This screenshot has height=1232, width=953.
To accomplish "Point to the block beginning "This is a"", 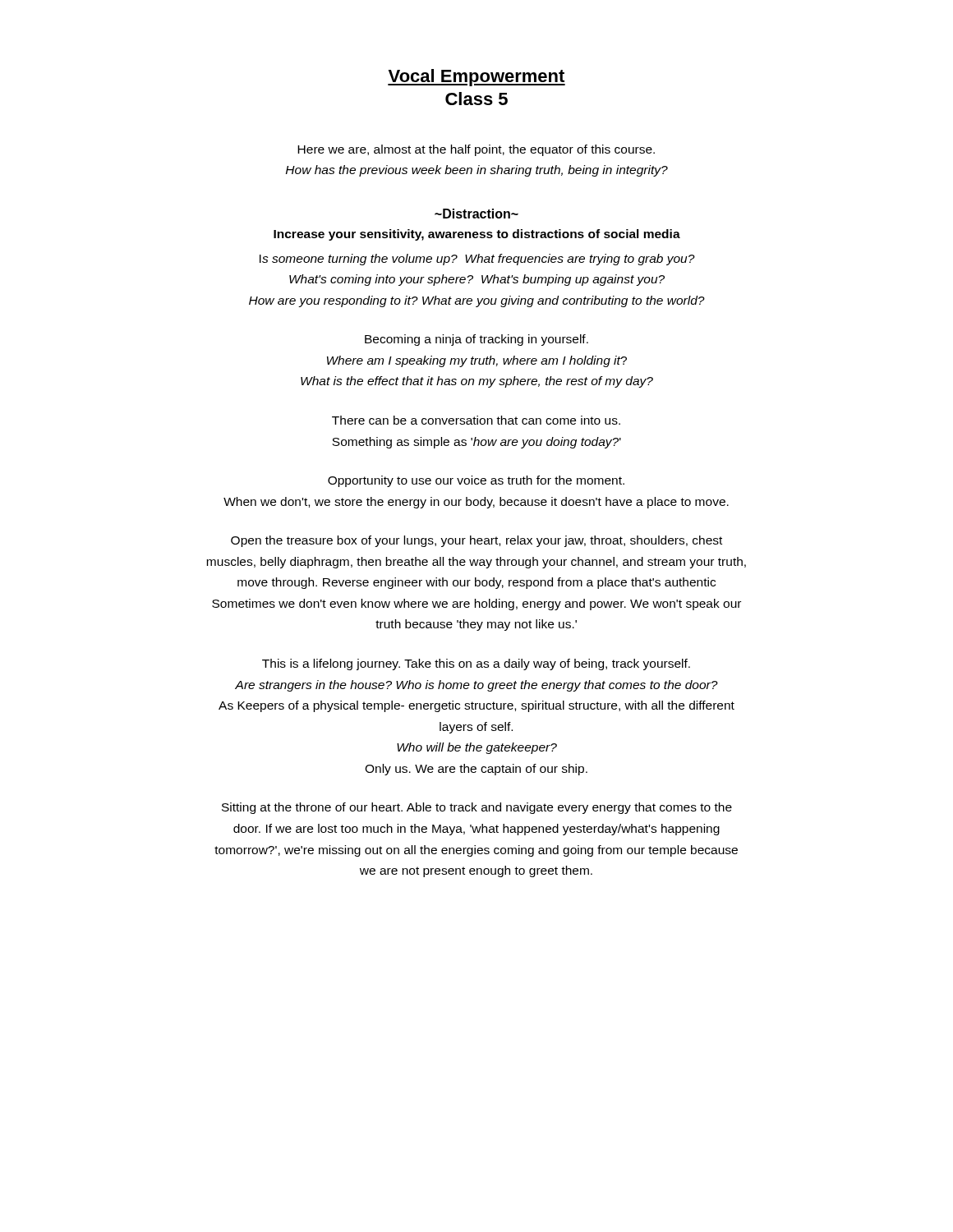I will (x=476, y=716).
